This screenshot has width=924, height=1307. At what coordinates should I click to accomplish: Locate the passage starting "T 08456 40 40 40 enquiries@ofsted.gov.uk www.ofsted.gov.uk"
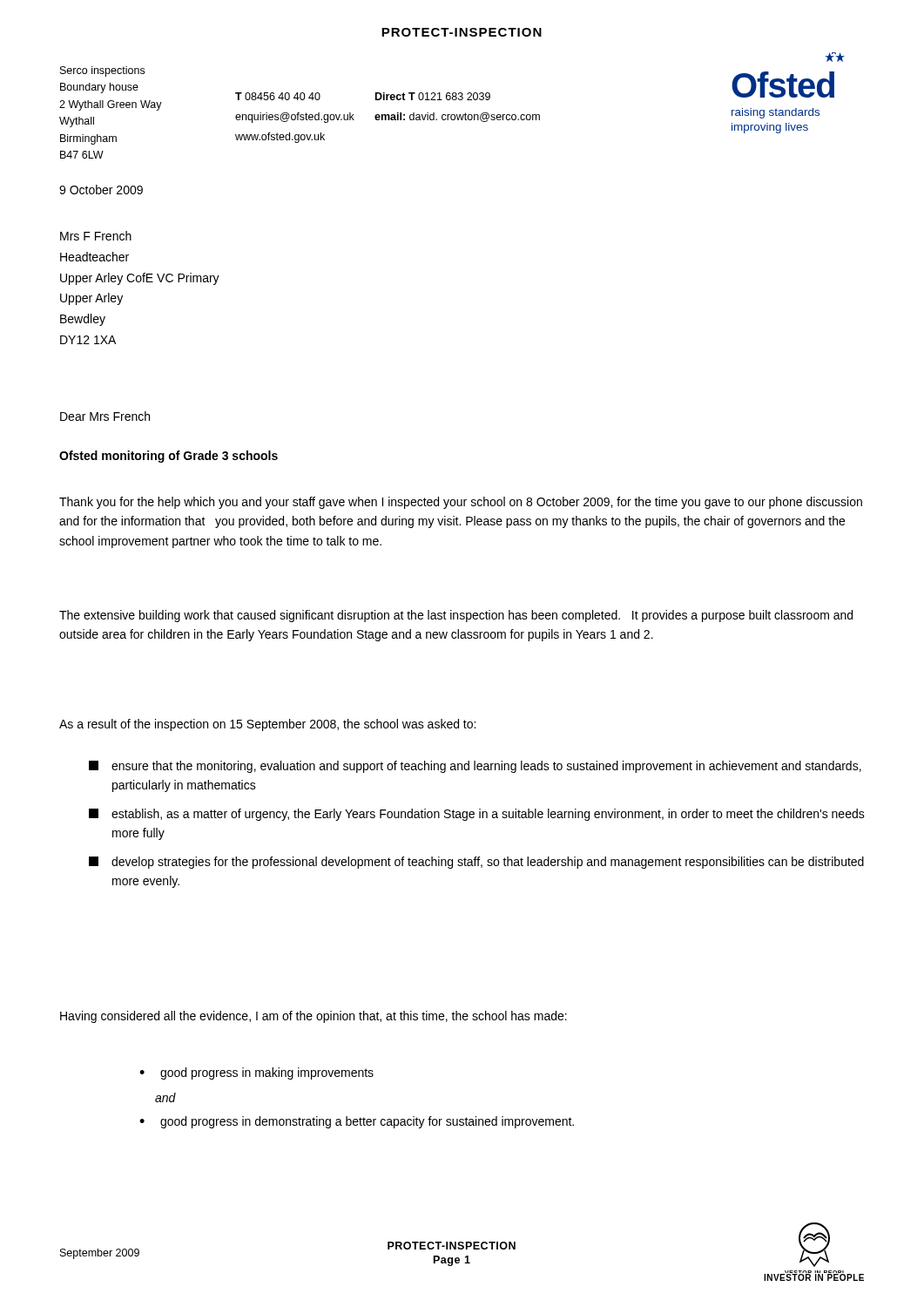coord(295,117)
